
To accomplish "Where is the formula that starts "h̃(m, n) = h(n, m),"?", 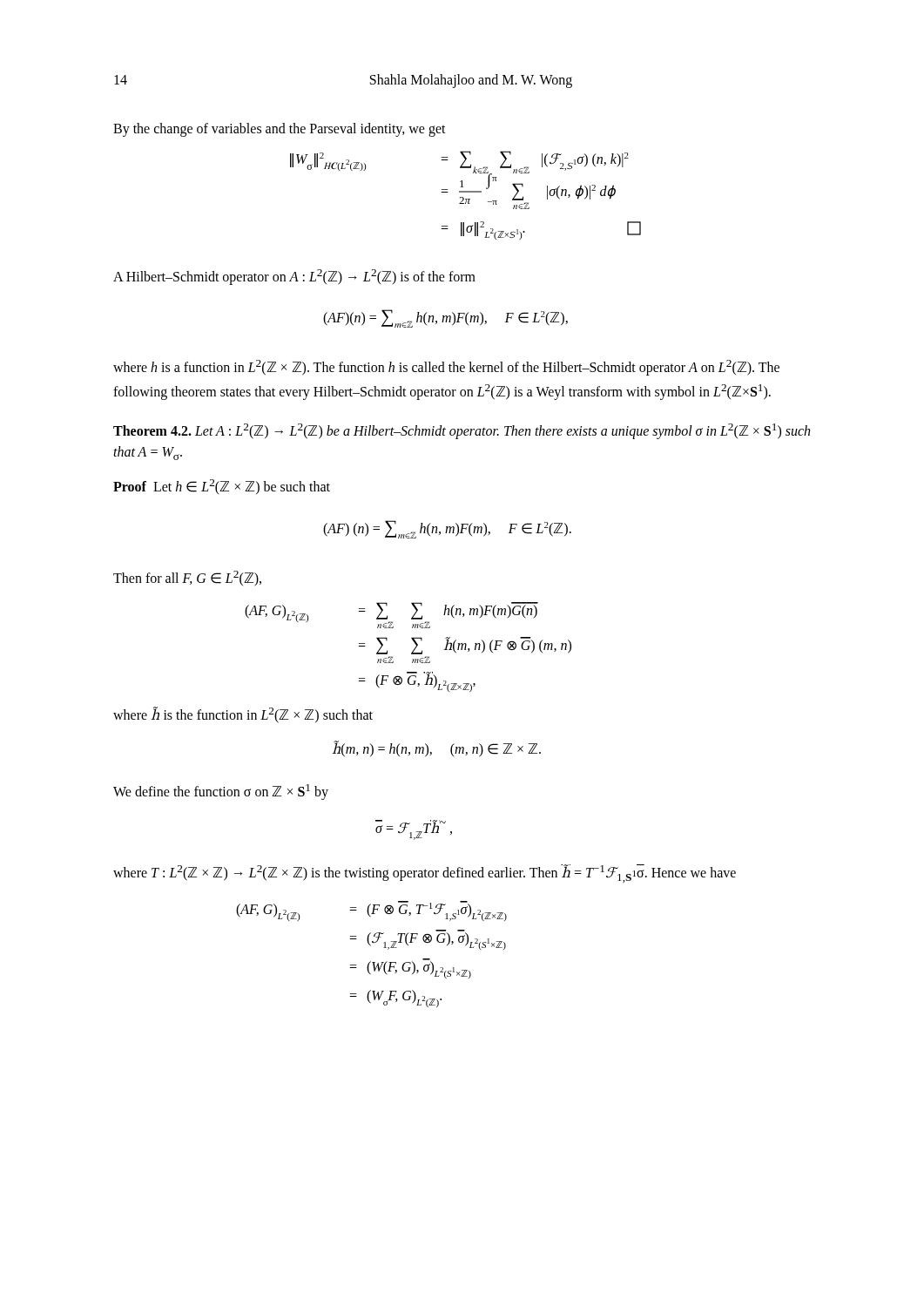I will (x=471, y=750).
